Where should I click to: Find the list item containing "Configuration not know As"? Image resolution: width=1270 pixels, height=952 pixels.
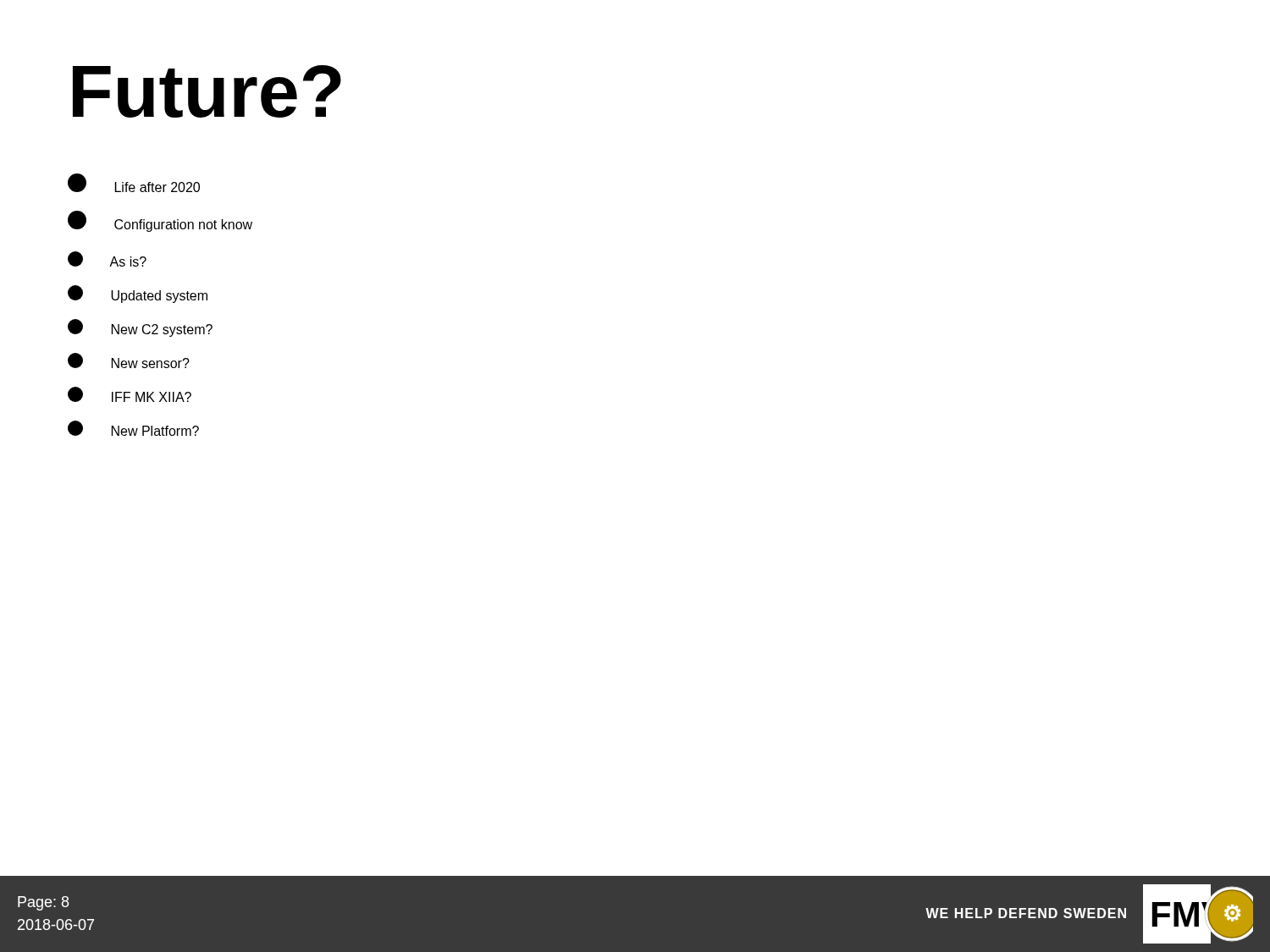click(x=160, y=221)
